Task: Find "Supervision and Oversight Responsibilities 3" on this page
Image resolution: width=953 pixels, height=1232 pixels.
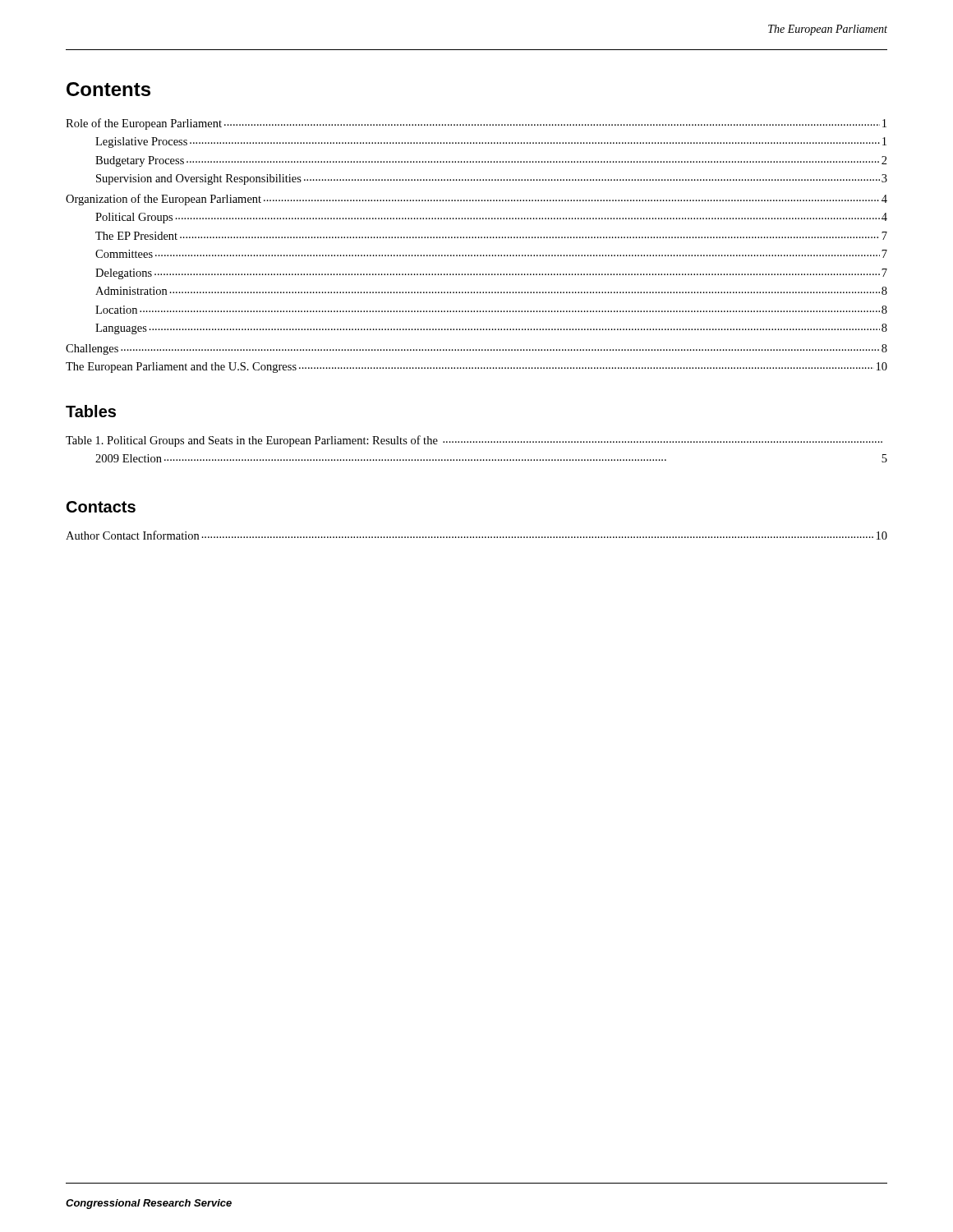Action: click(491, 179)
